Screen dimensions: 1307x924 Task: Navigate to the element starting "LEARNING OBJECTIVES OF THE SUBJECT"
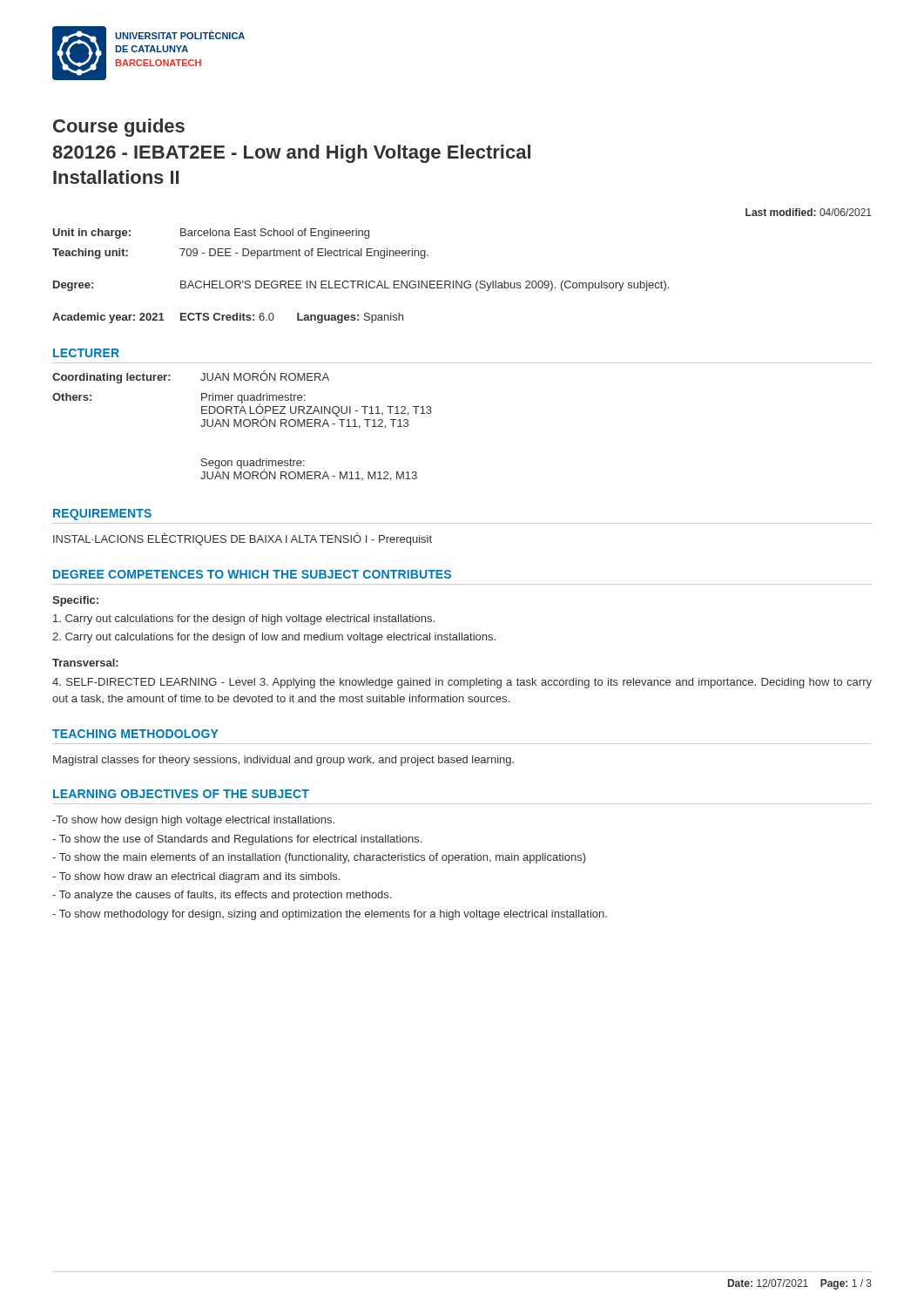(181, 794)
